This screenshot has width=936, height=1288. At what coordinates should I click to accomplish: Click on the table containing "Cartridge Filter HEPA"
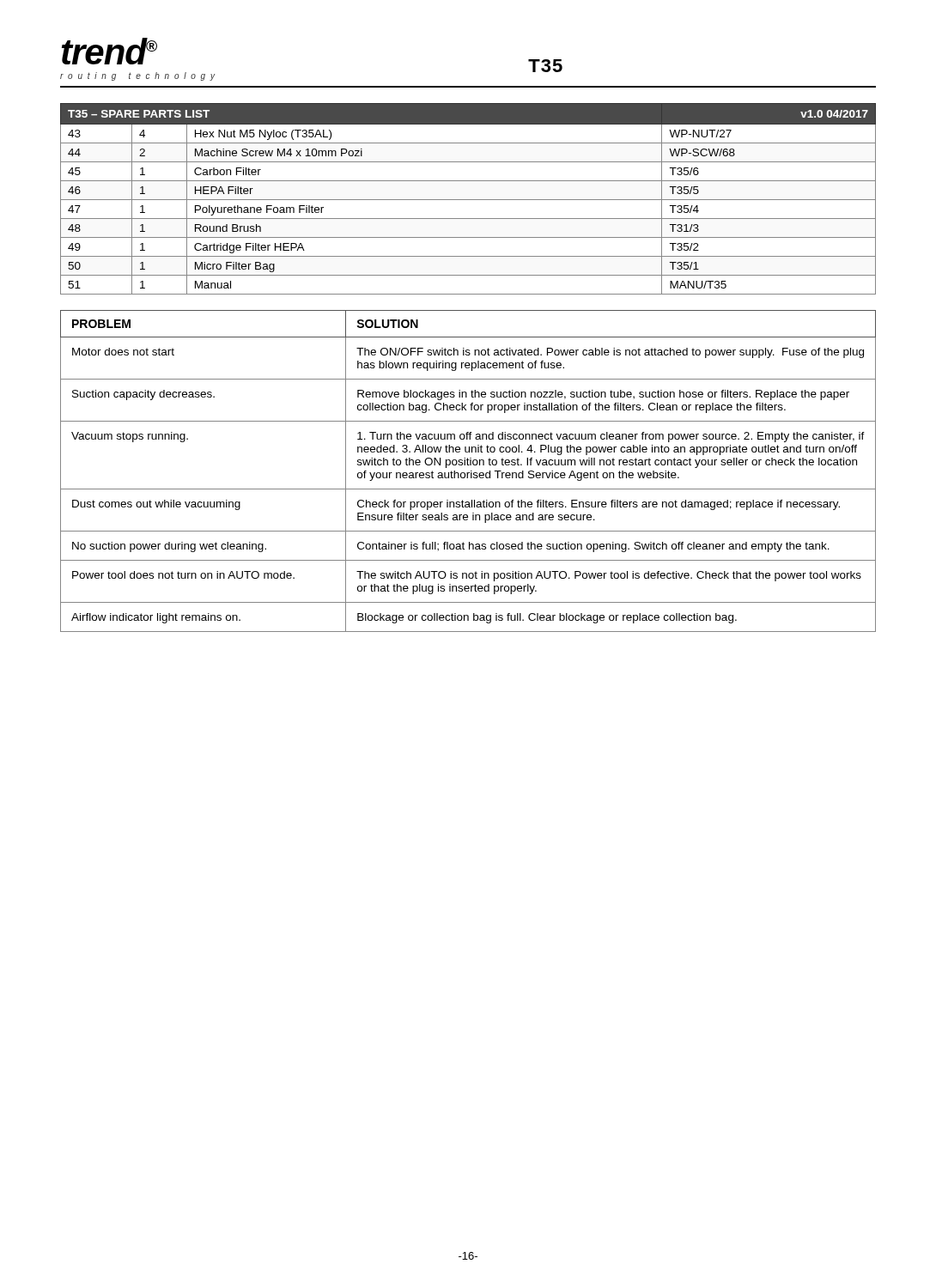pos(468,199)
